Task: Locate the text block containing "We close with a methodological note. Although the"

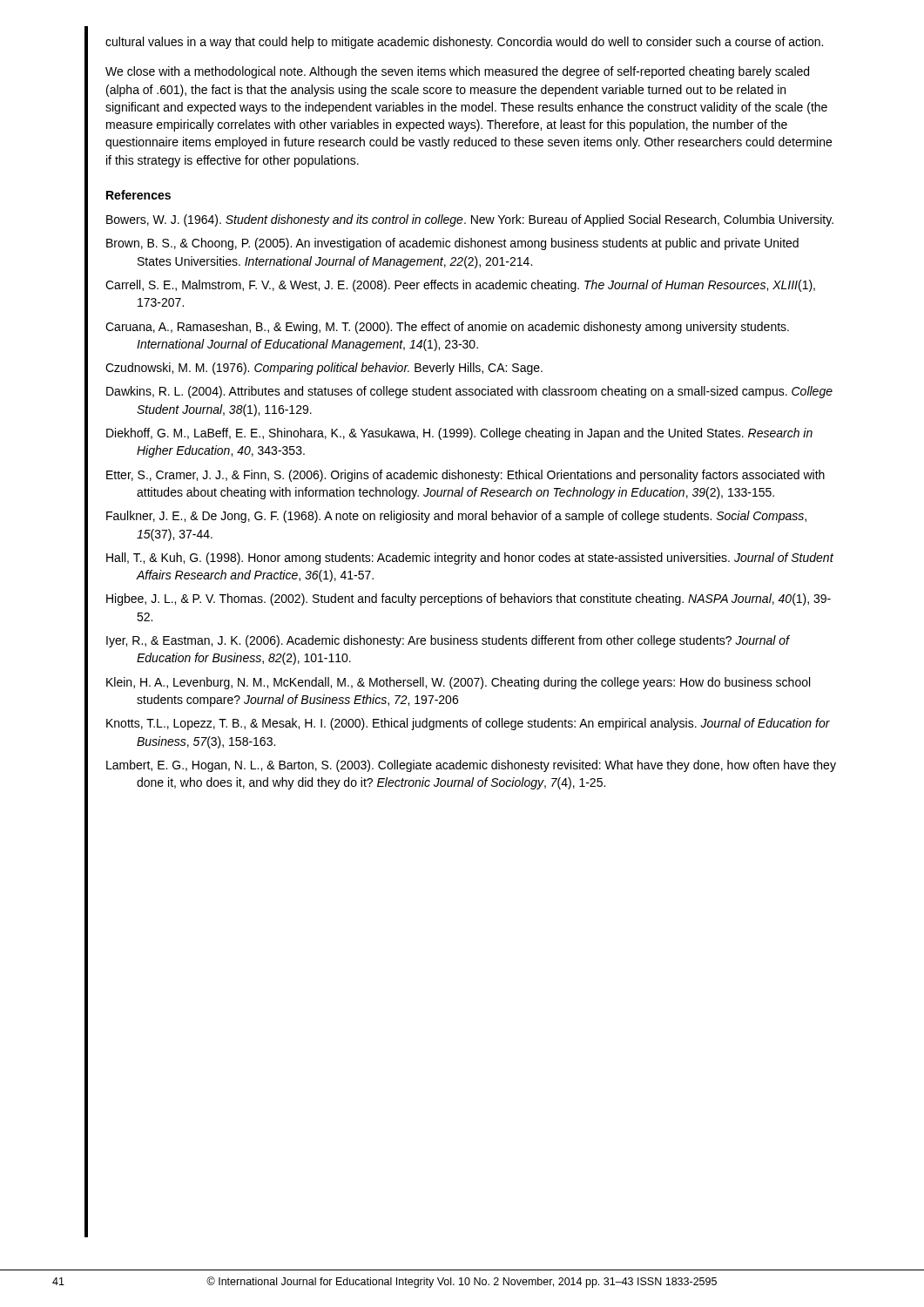Action: (x=469, y=116)
